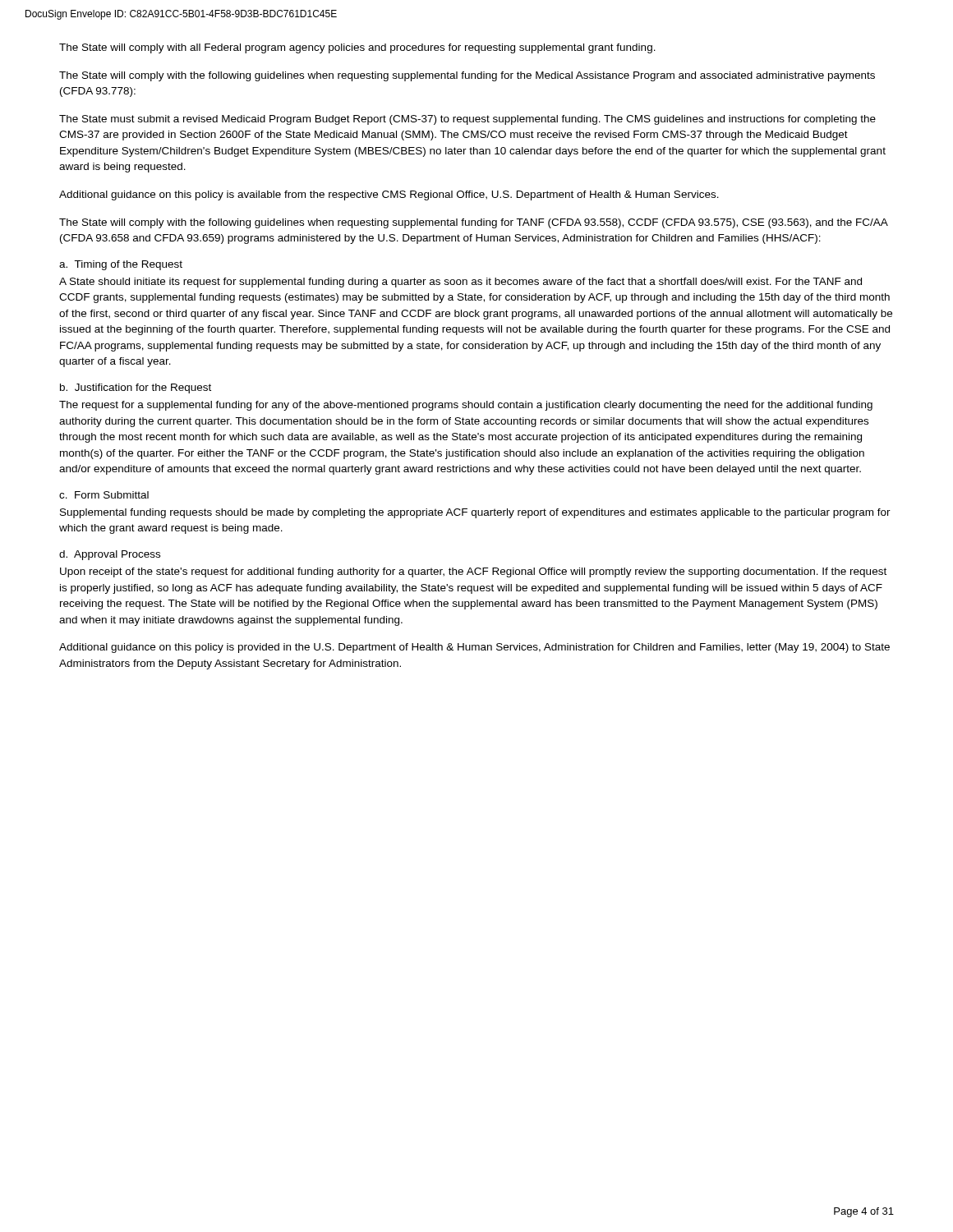Point to the element starting "a. Timing of the Request"
Image resolution: width=953 pixels, height=1232 pixels.
tap(121, 264)
